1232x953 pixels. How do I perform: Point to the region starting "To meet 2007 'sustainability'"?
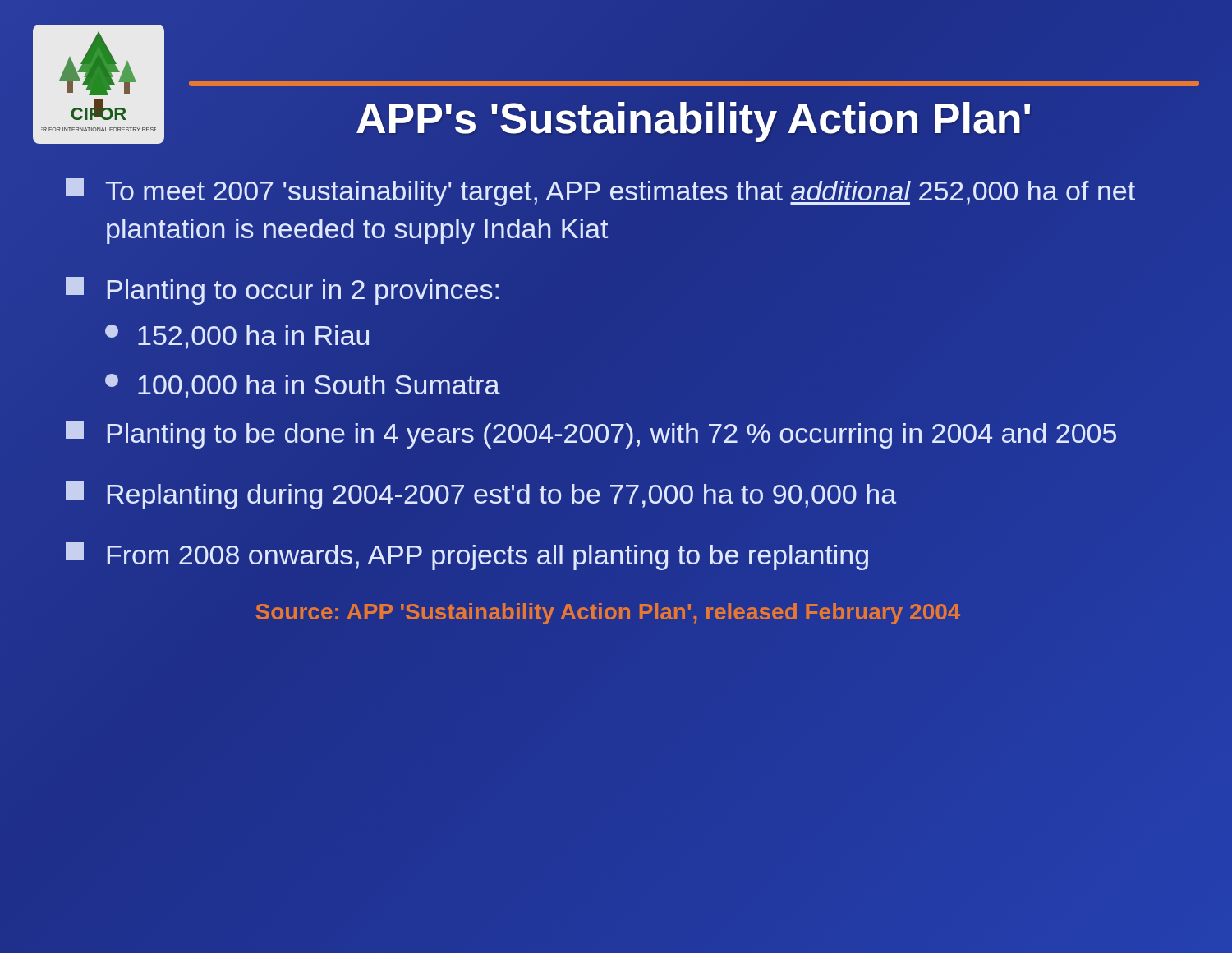tap(608, 210)
